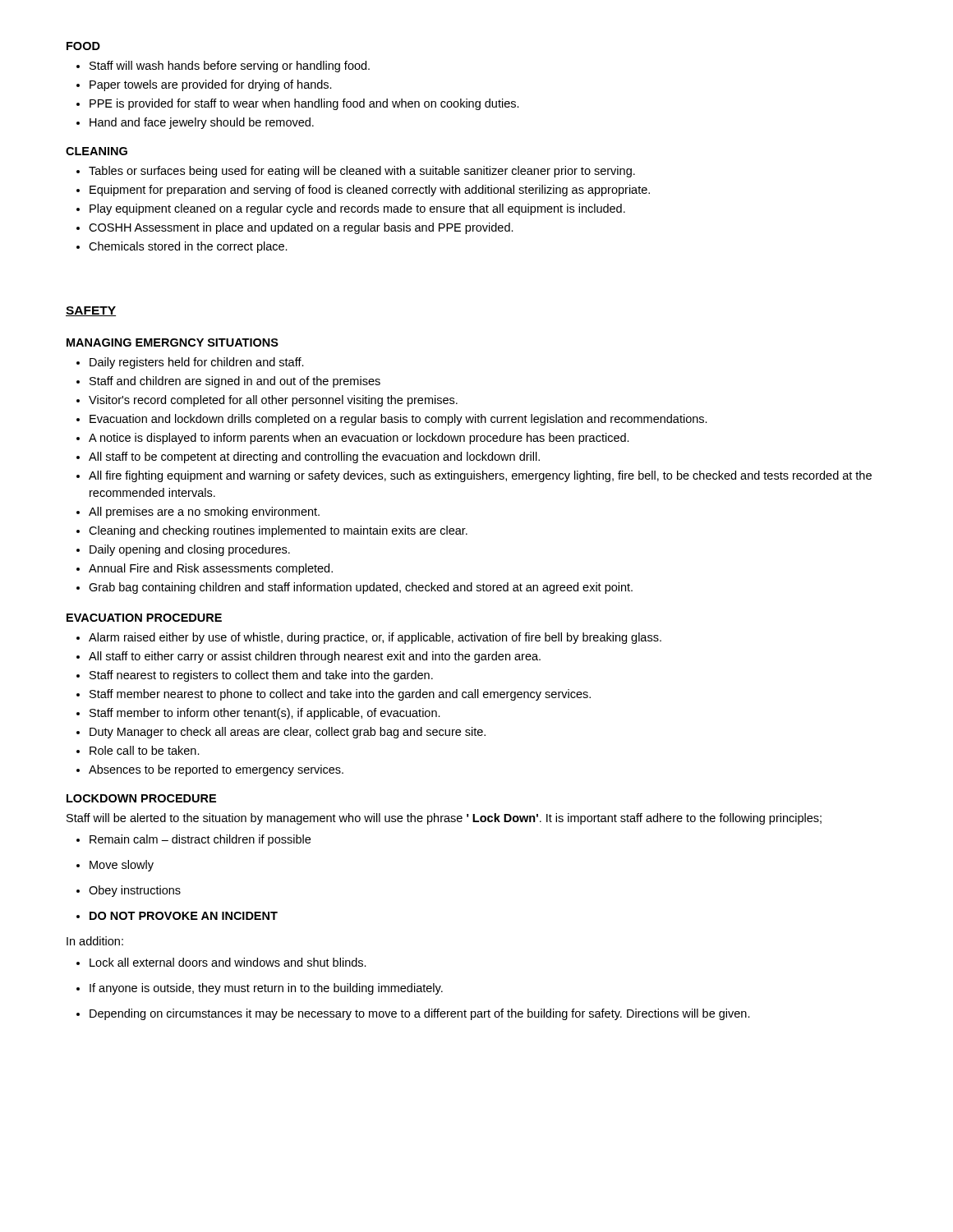Select the list item with the text "Alarm raised either by use of whistle,"

click(x=476, y=638)
